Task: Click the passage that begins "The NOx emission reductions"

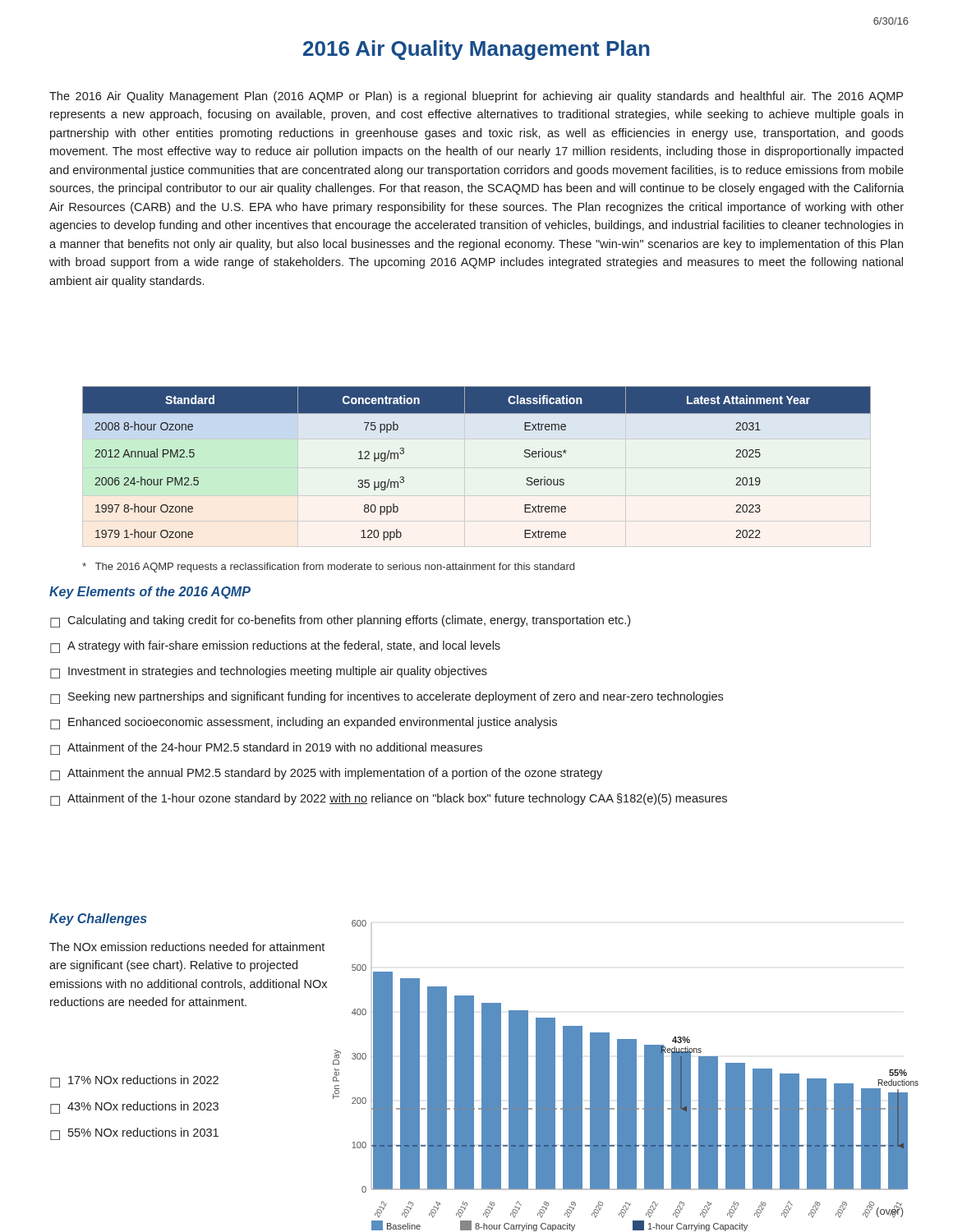Action: pyautogui.click(x=188, y=975)
